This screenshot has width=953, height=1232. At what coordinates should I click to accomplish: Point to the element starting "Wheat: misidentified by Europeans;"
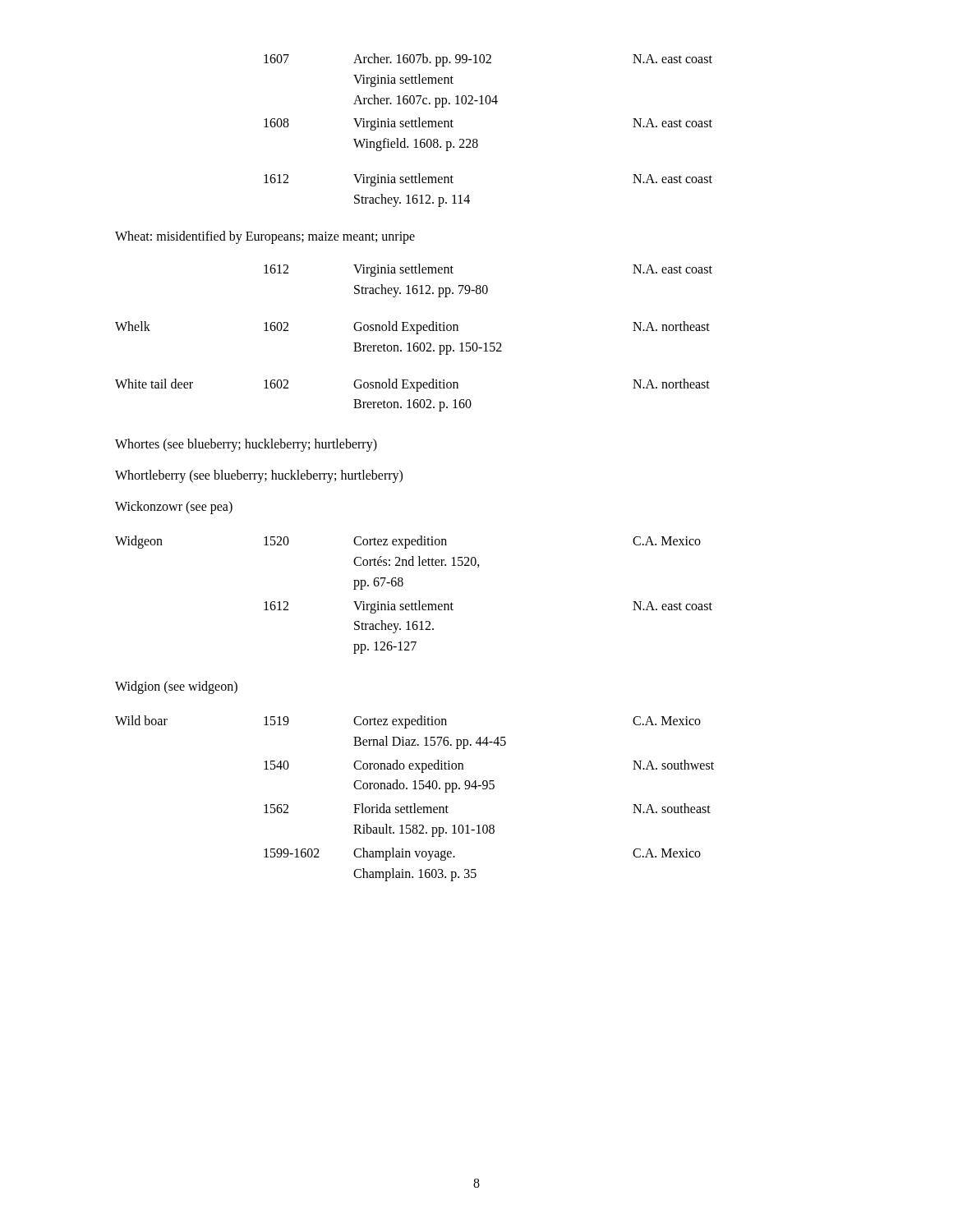(x=265, y=236)
